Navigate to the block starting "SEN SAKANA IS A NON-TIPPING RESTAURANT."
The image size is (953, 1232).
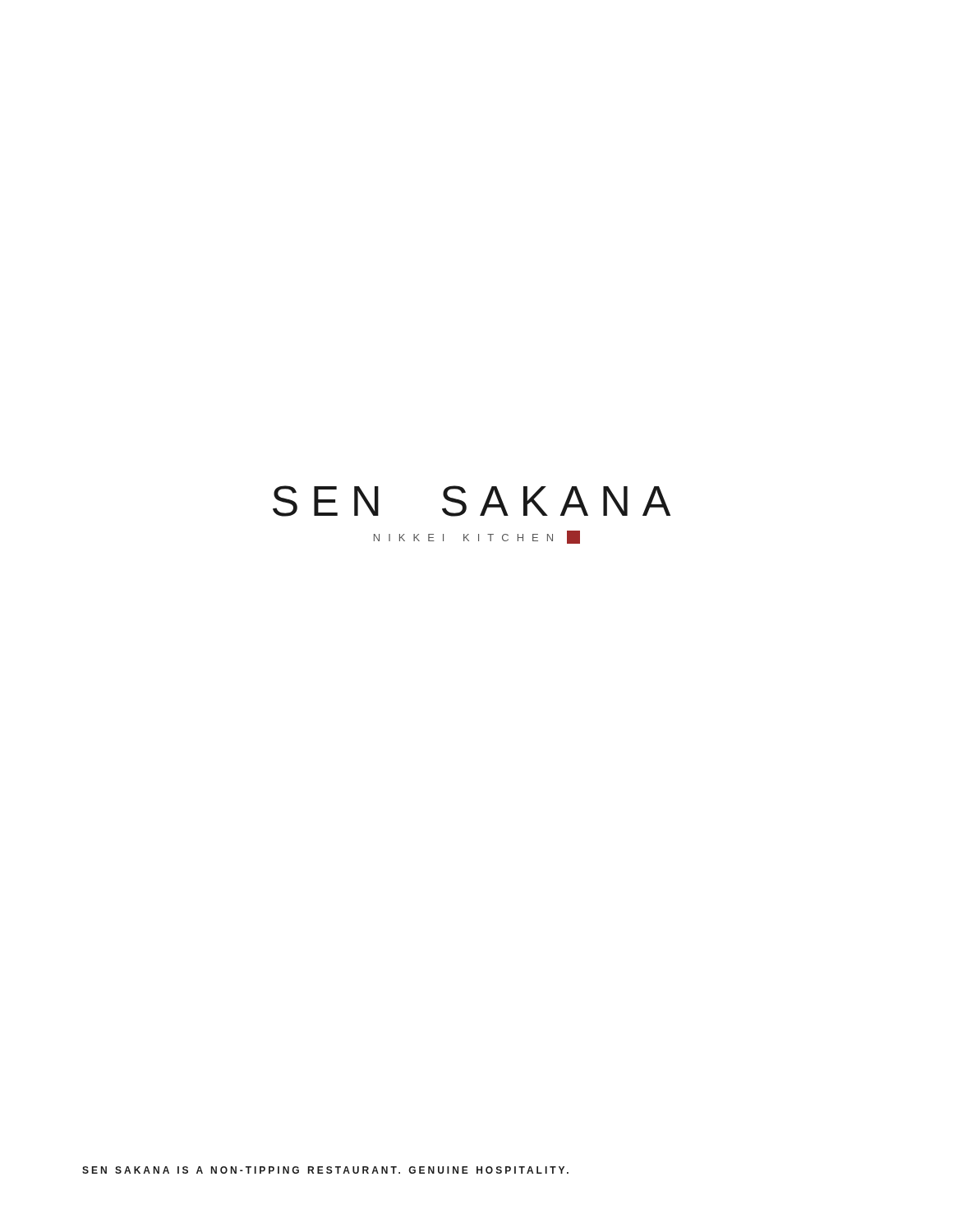327,1170
